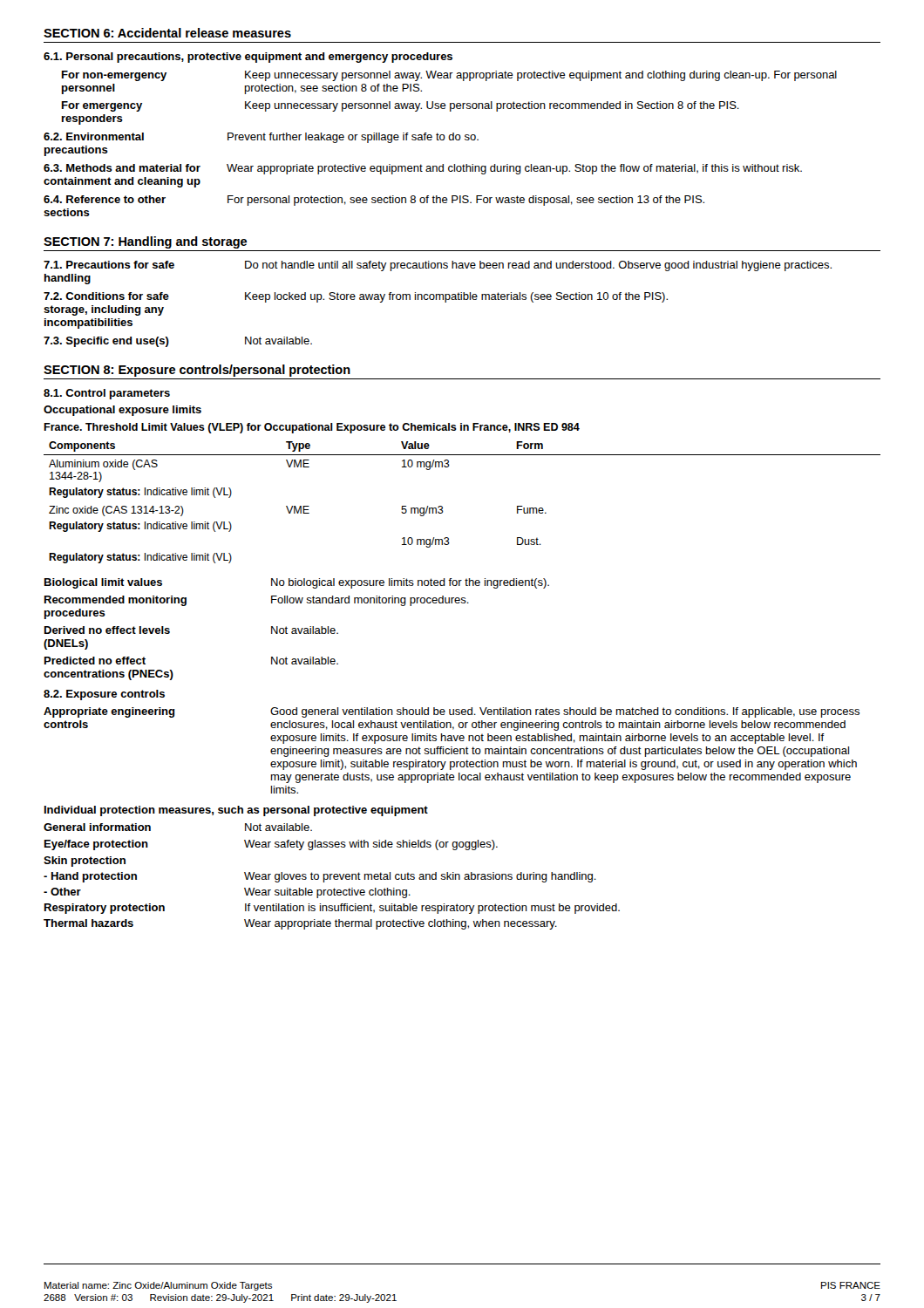The width and height of the screenshot is (924, 1308).
Task: Select the region starting "3. Specific end"
Action: 105,341
